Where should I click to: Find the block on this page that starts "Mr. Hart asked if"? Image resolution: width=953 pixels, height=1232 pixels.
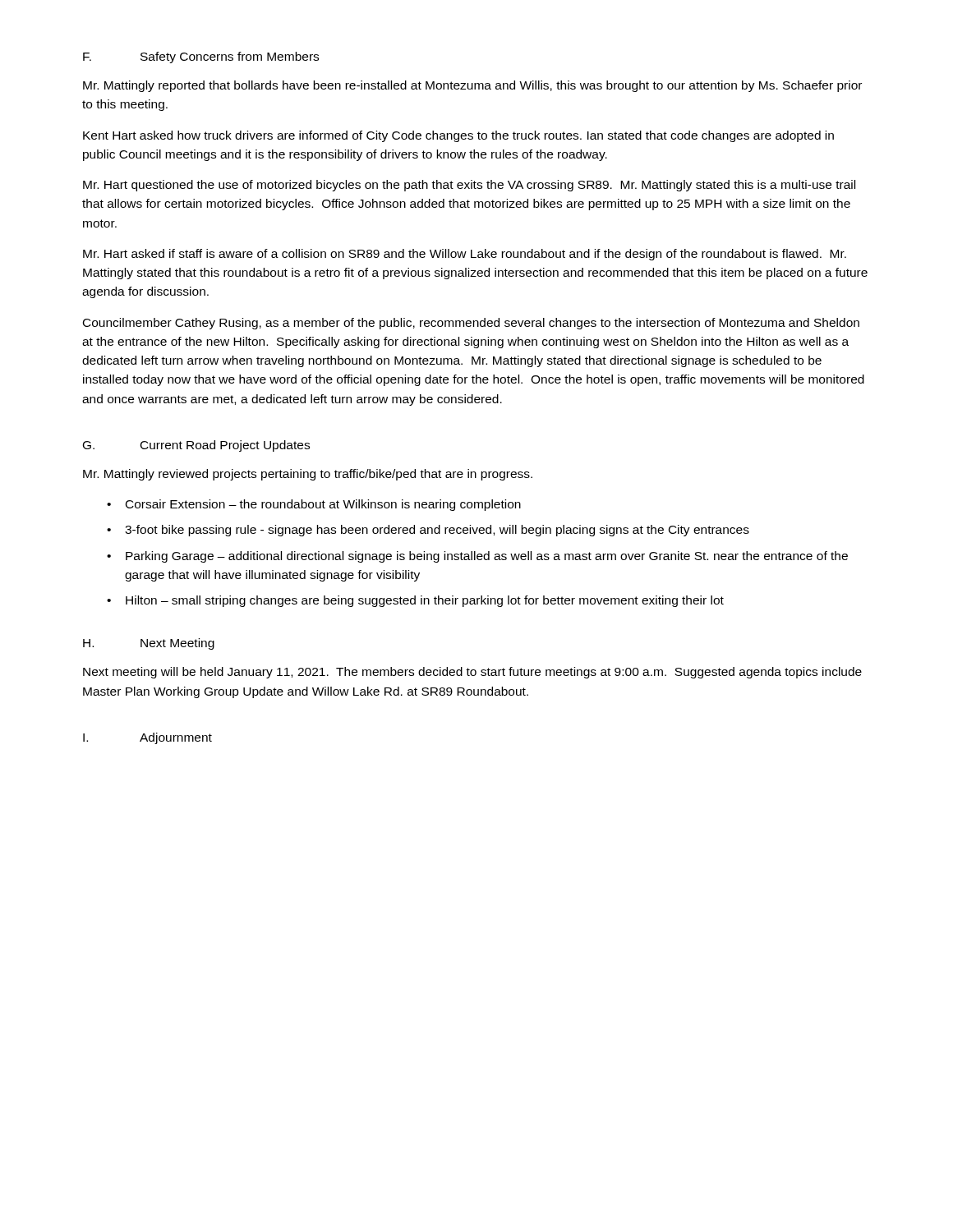click(x=475, y=272)
